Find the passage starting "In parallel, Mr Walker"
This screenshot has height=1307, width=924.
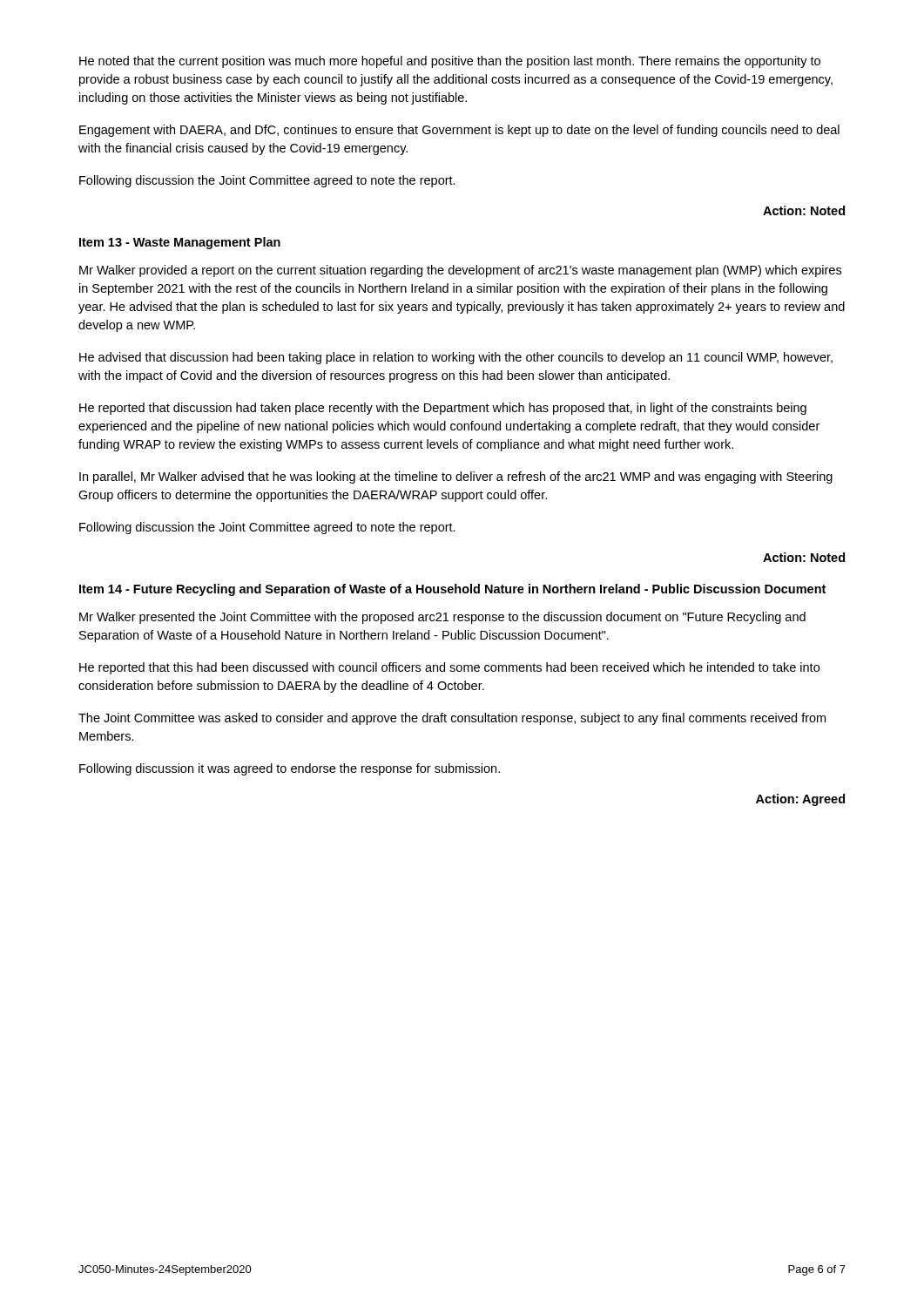456,486
